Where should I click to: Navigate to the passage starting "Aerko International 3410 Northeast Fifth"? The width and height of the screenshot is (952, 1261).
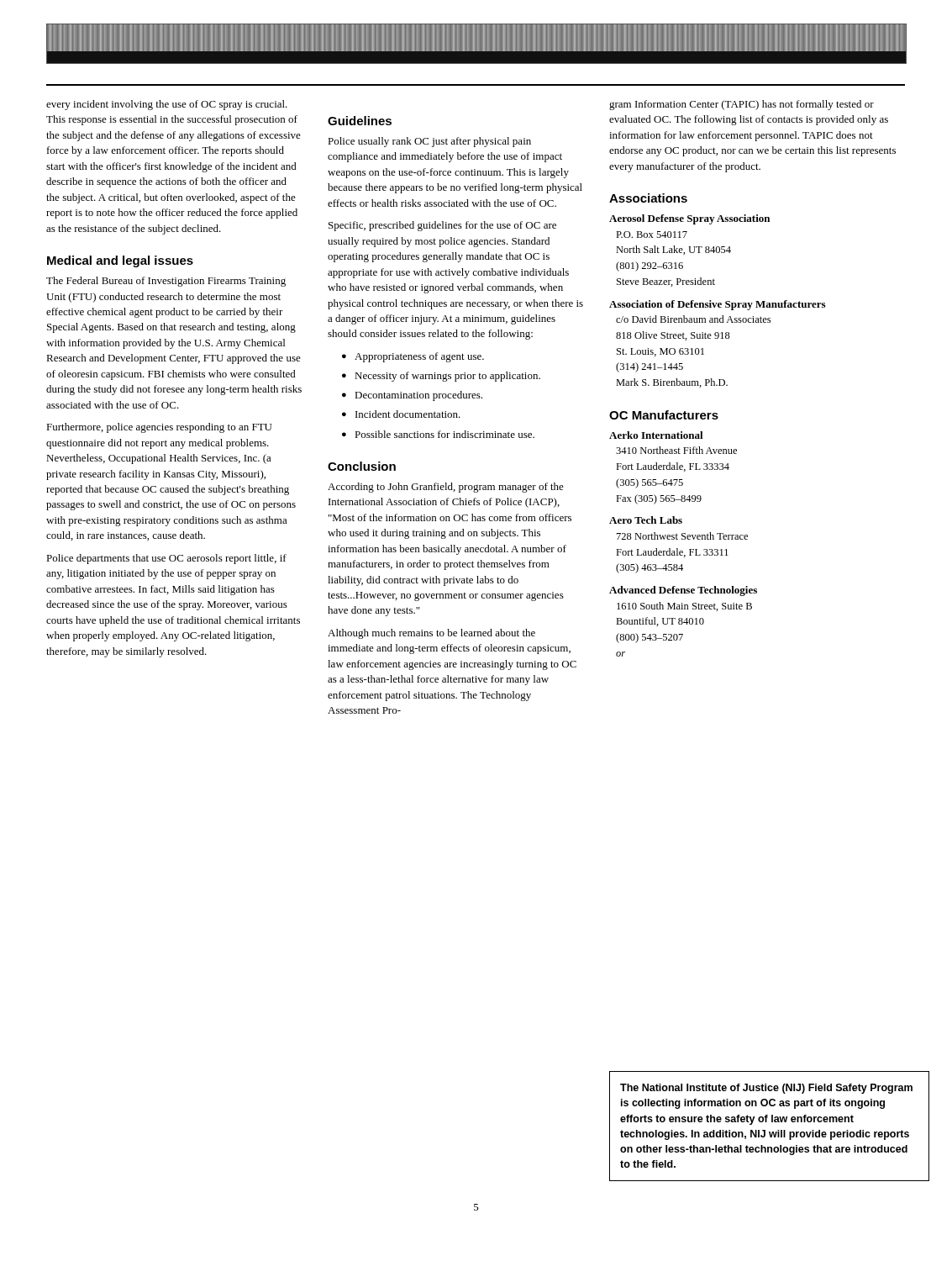656,435
